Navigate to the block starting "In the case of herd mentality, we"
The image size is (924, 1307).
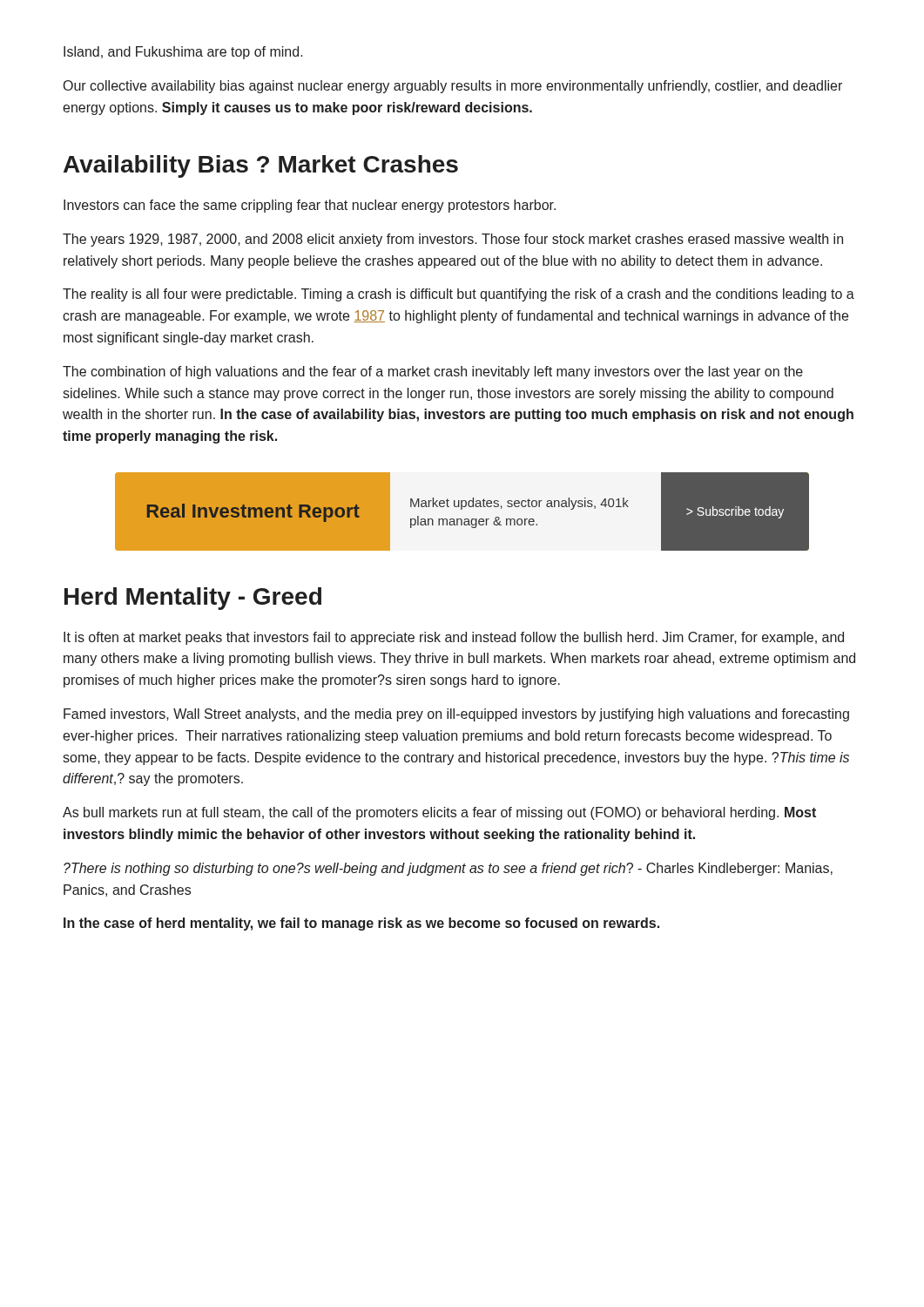tap(362, 923)
